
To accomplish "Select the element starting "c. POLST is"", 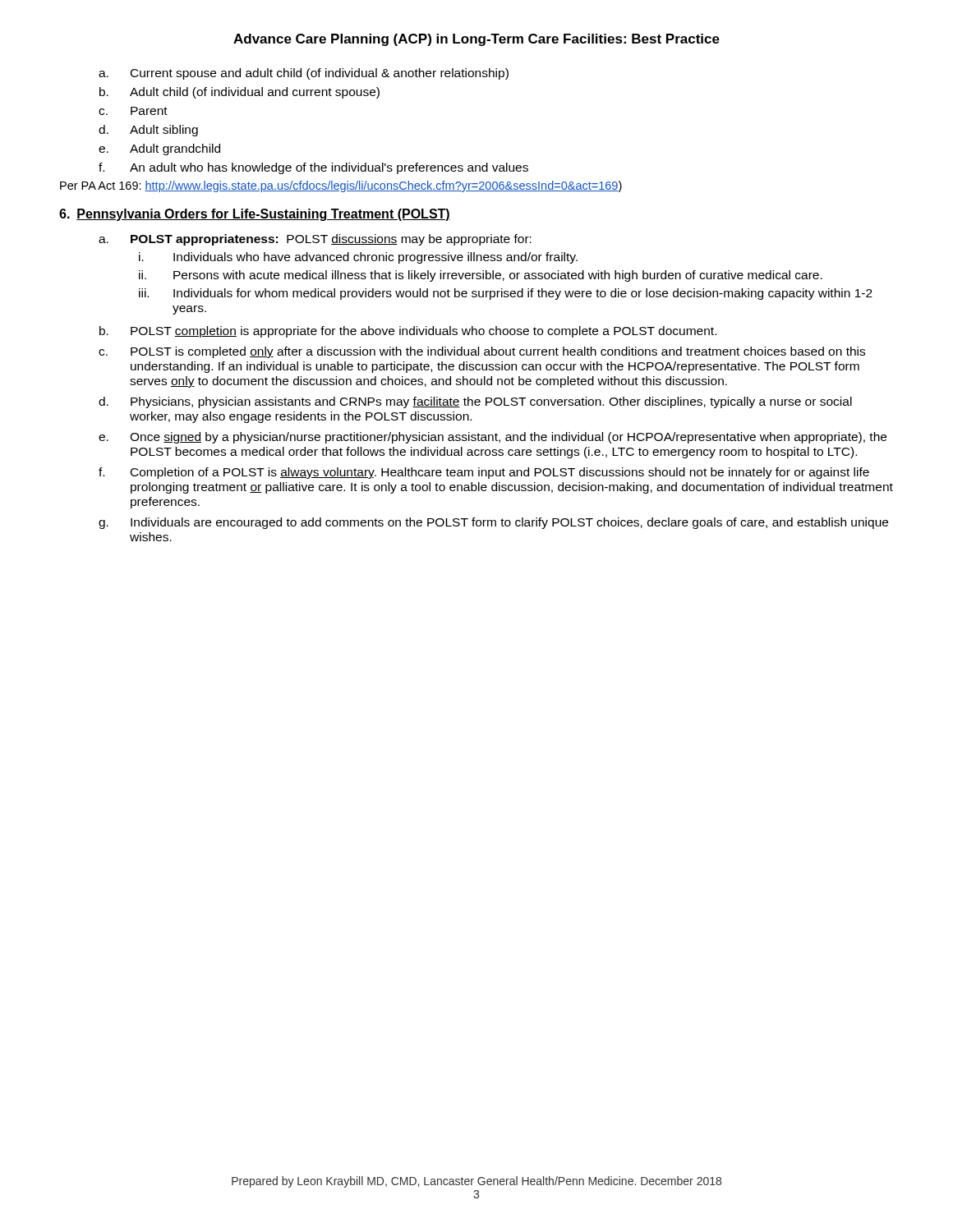I will pyautogui.click(x=496, y=366).
